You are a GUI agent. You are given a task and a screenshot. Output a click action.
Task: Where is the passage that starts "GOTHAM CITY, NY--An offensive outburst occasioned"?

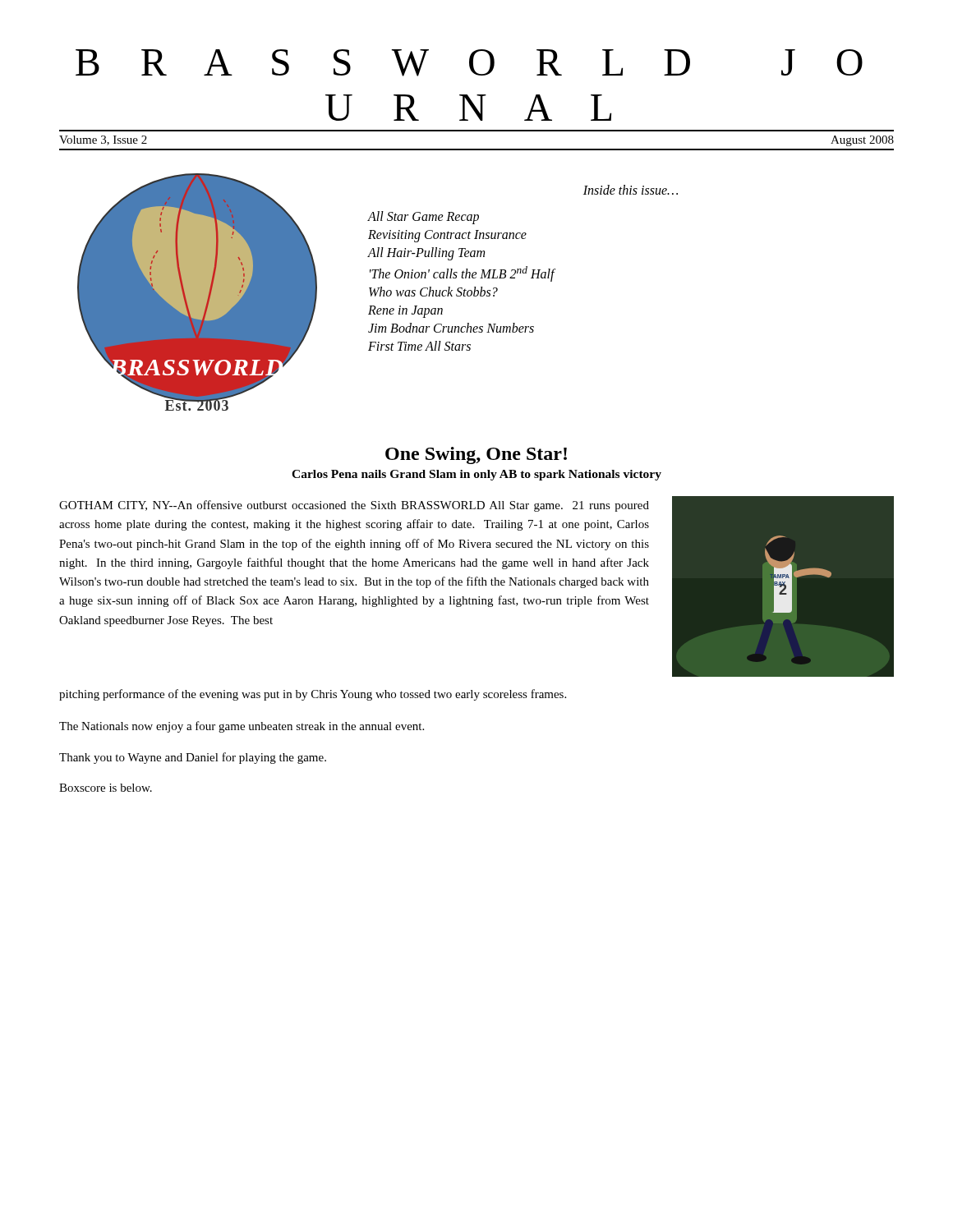pos(354,562)
